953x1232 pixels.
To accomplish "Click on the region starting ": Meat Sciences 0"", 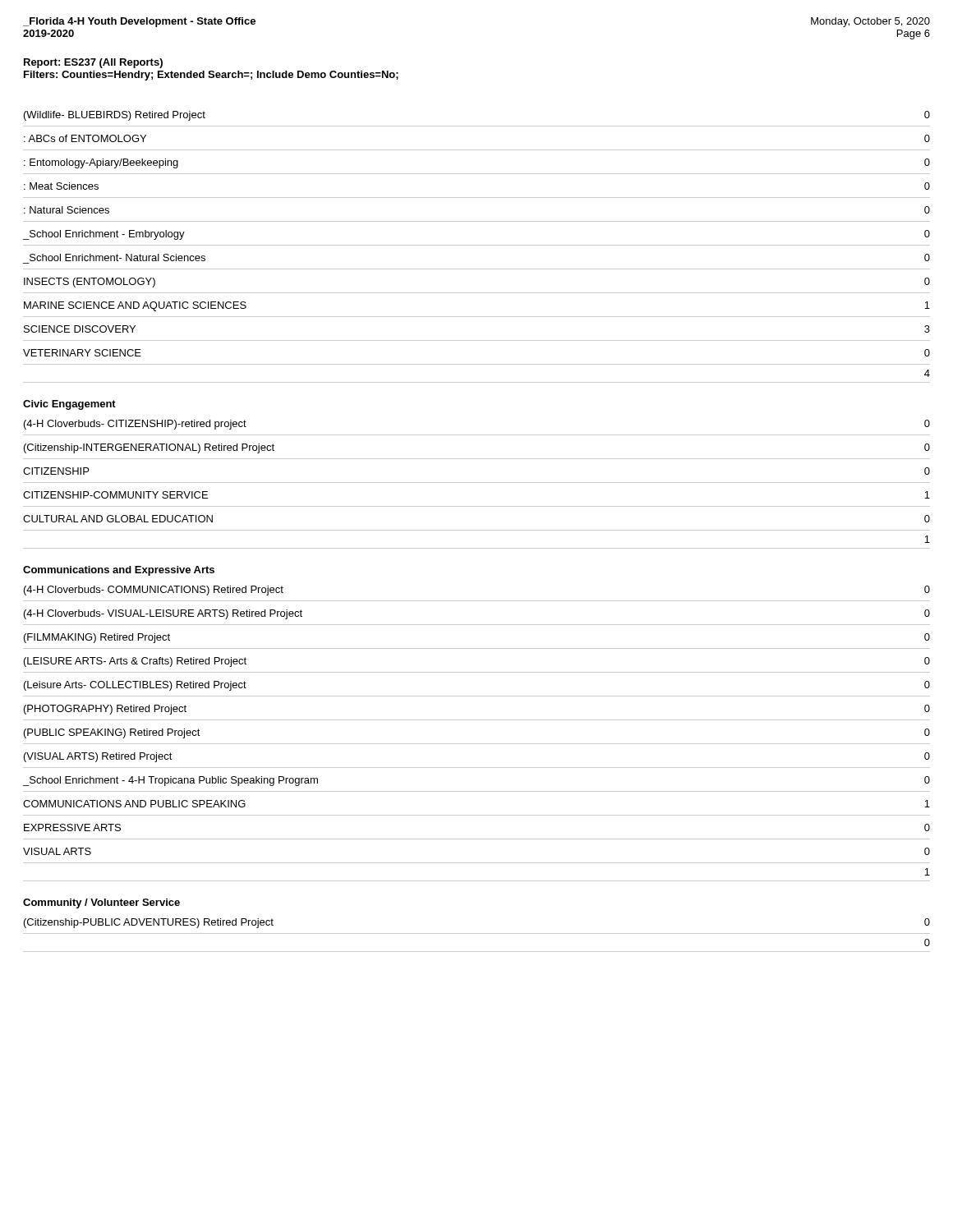I will coord(476,186).
